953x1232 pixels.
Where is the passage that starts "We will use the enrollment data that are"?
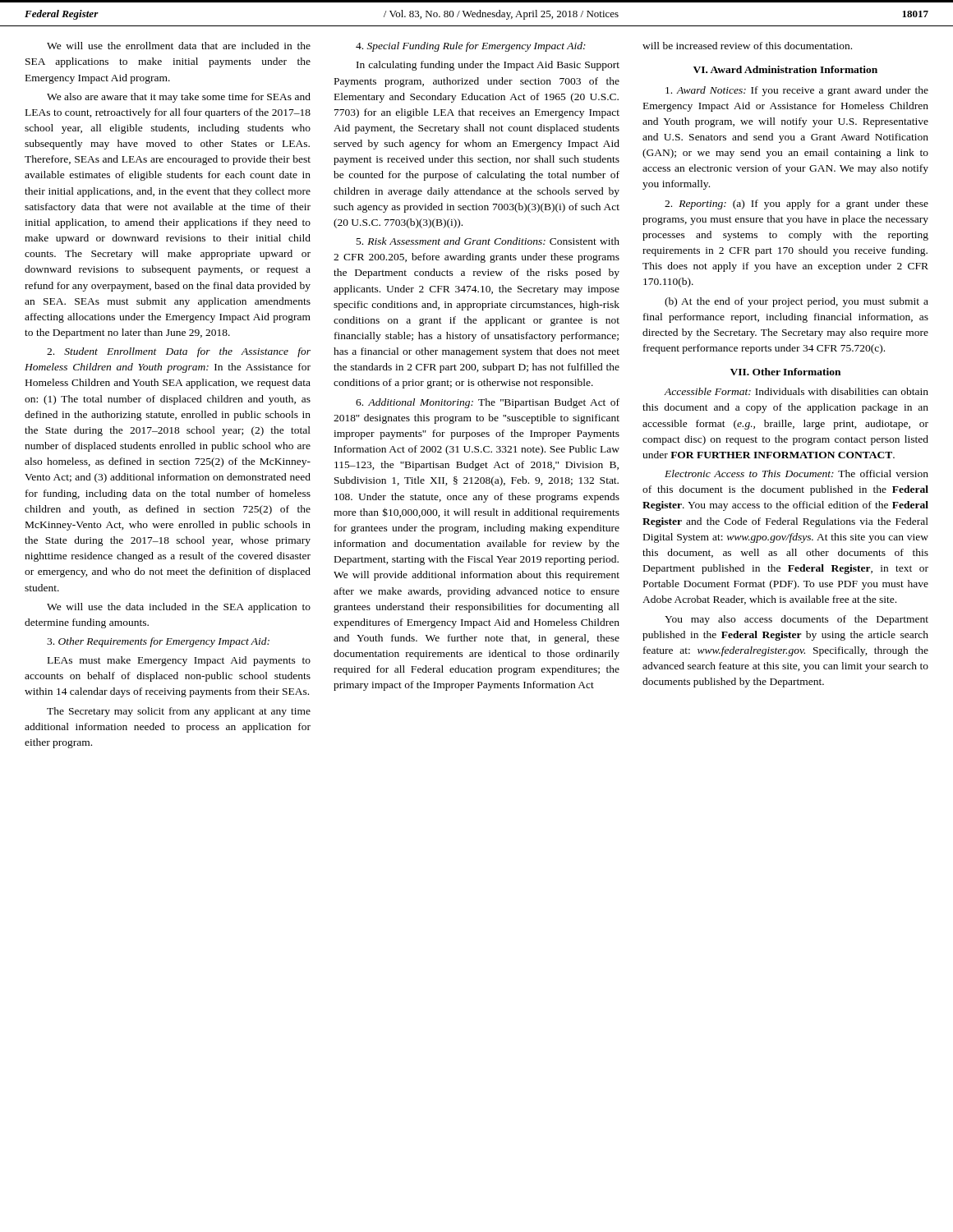(168, 394)
